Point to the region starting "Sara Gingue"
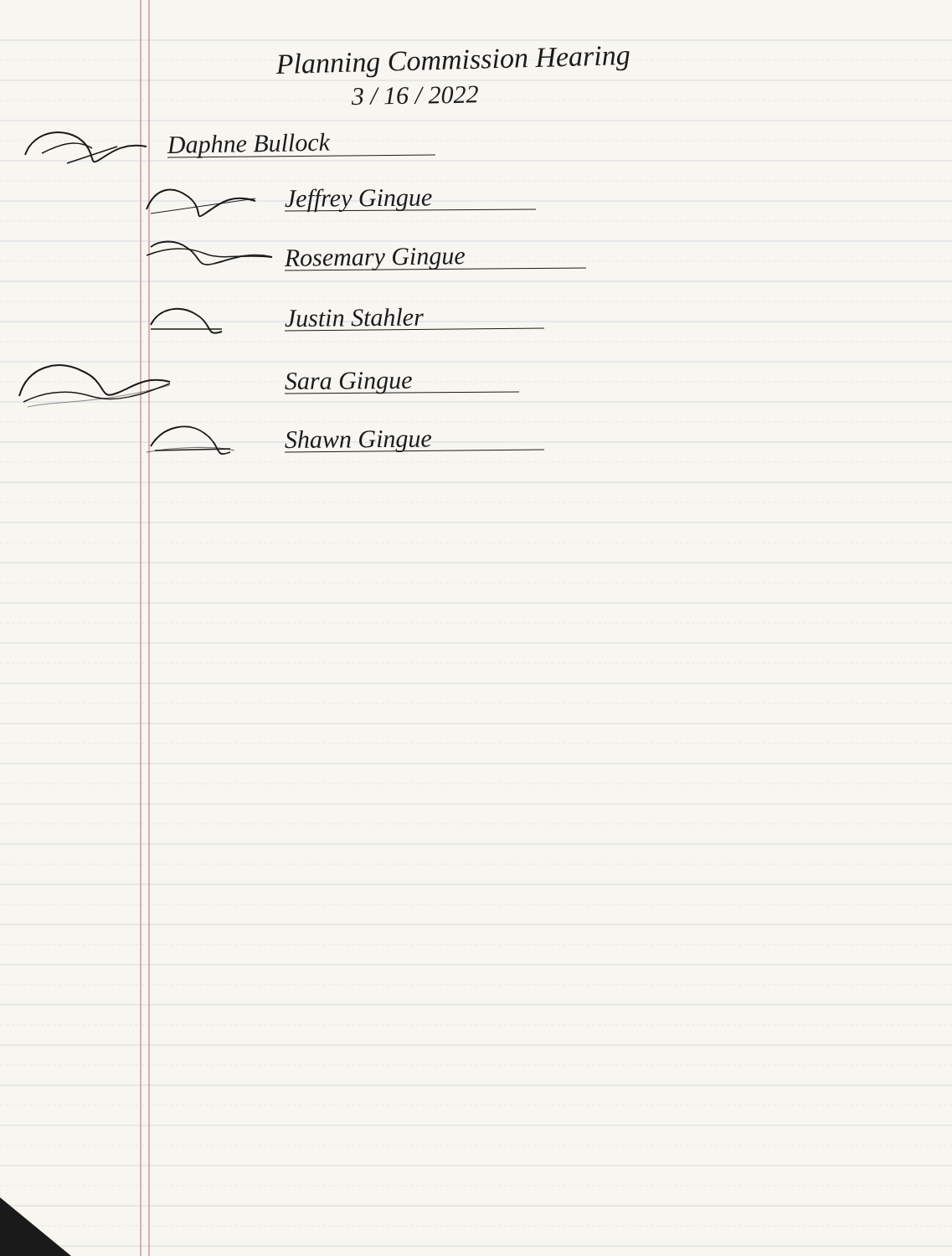Image resolution: width=952 pixels, height=1256 pixels. (x=318, y=369)
